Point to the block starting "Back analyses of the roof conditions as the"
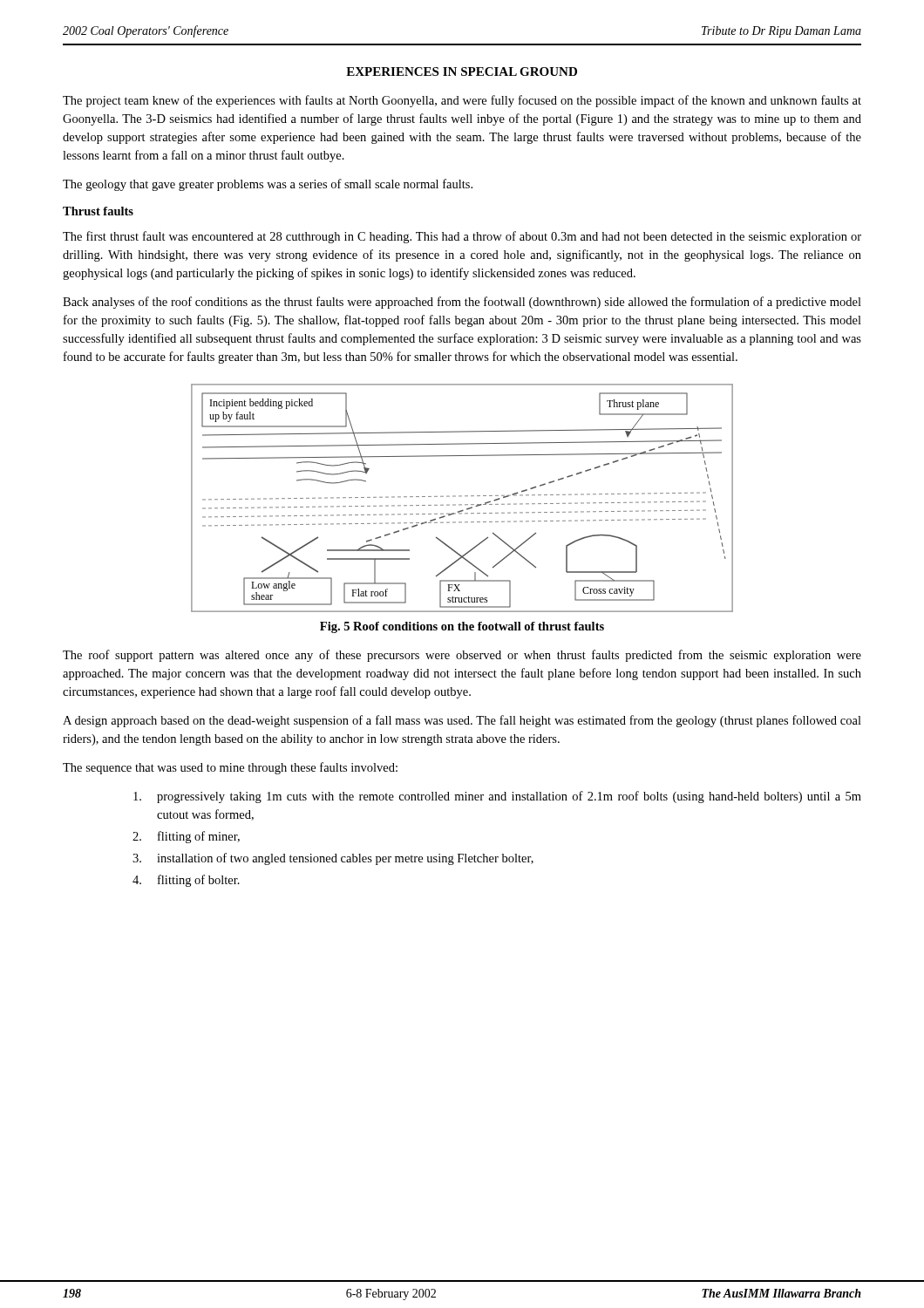The image size is (924, 1308). (462, 329)
